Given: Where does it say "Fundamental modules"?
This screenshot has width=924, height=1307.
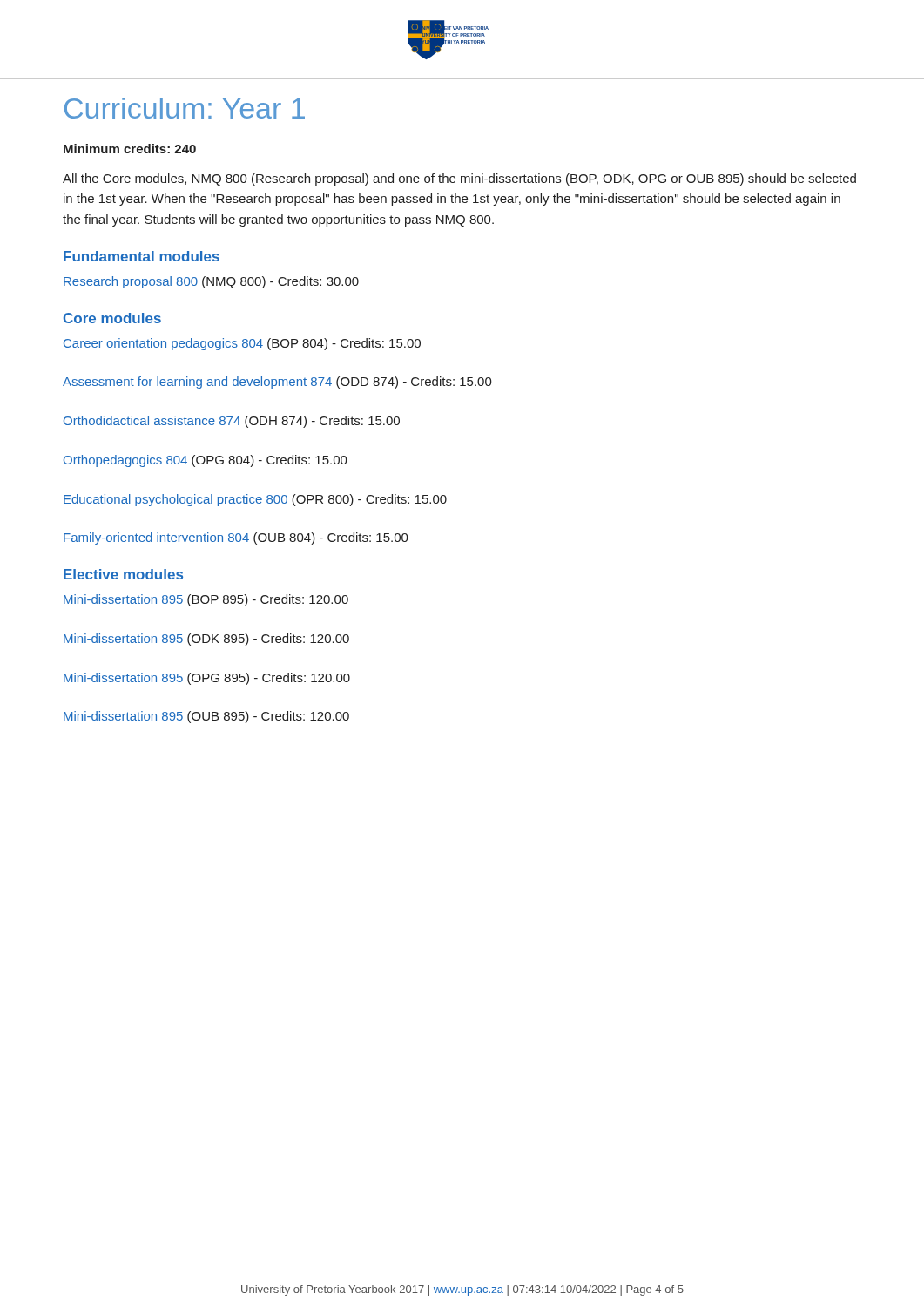Looking at the screenshot, I should (x=142, y=256).
